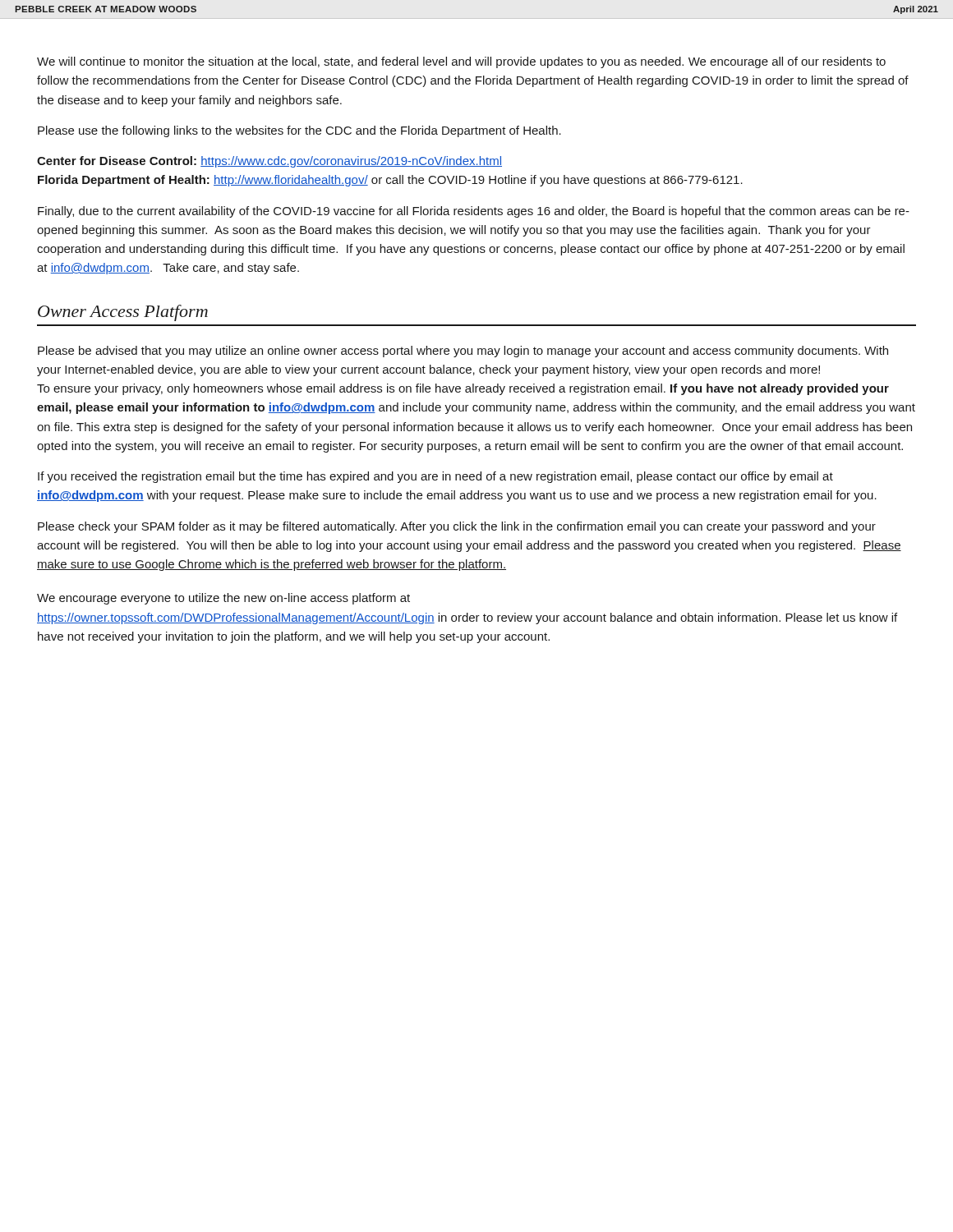Locate the text block starting "Please use the following"
953x1232 pixels.
[299, 130]
